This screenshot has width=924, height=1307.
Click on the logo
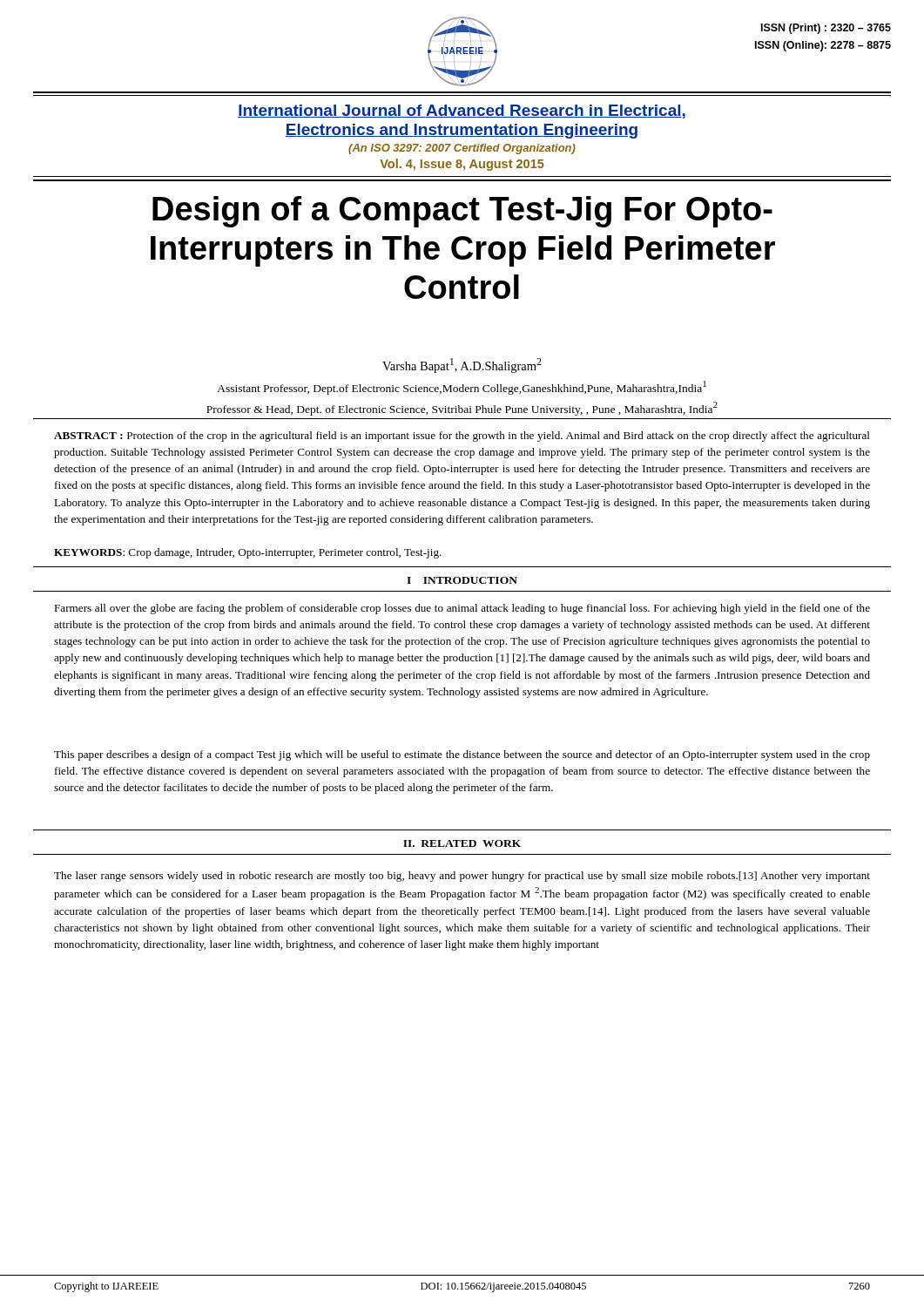pyautogui.click(x=462, y=53)
